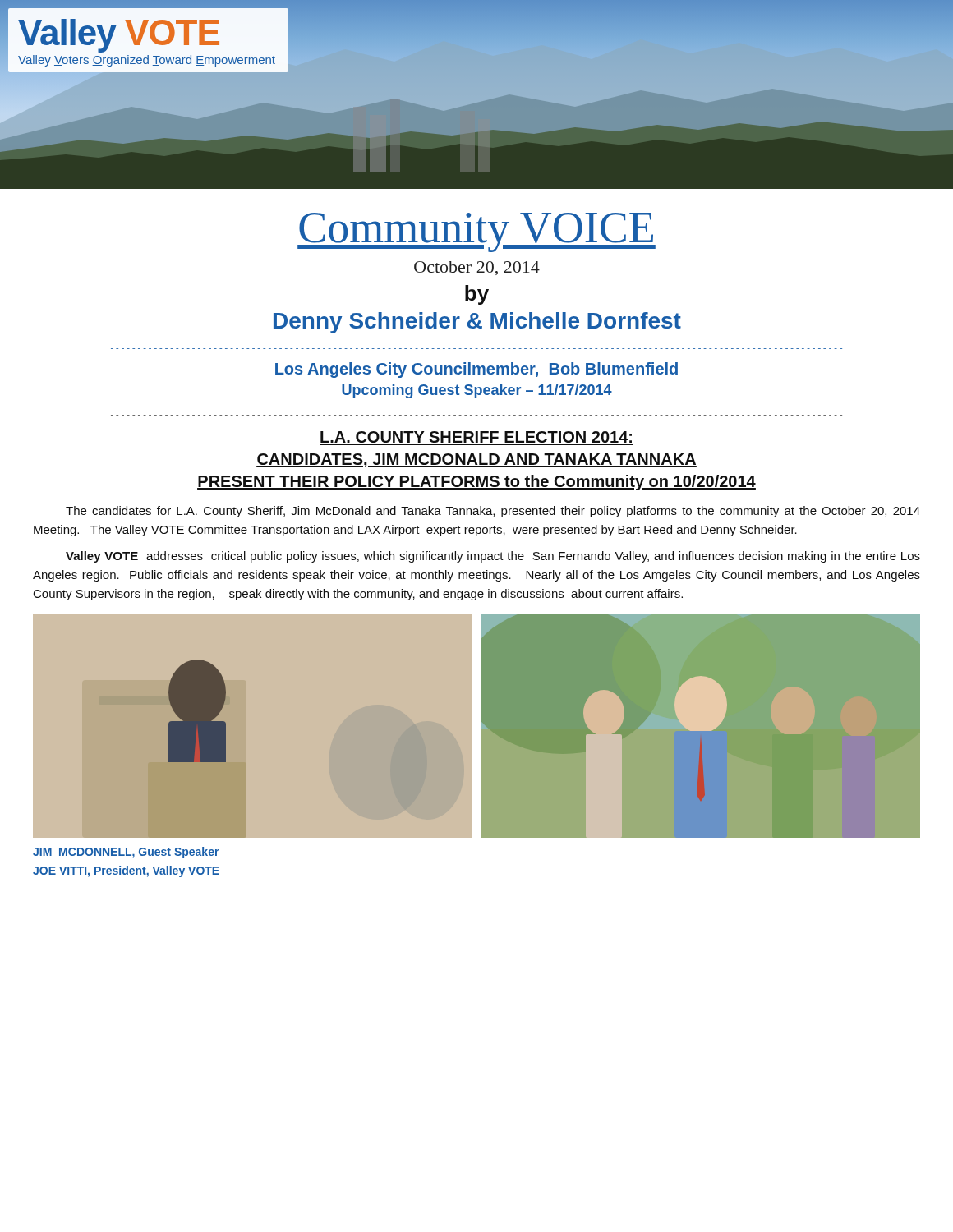Point to the passage starting "Denny Schneider & Michelle Dornfest"
953x1232 pixels.
pos(476,321)
